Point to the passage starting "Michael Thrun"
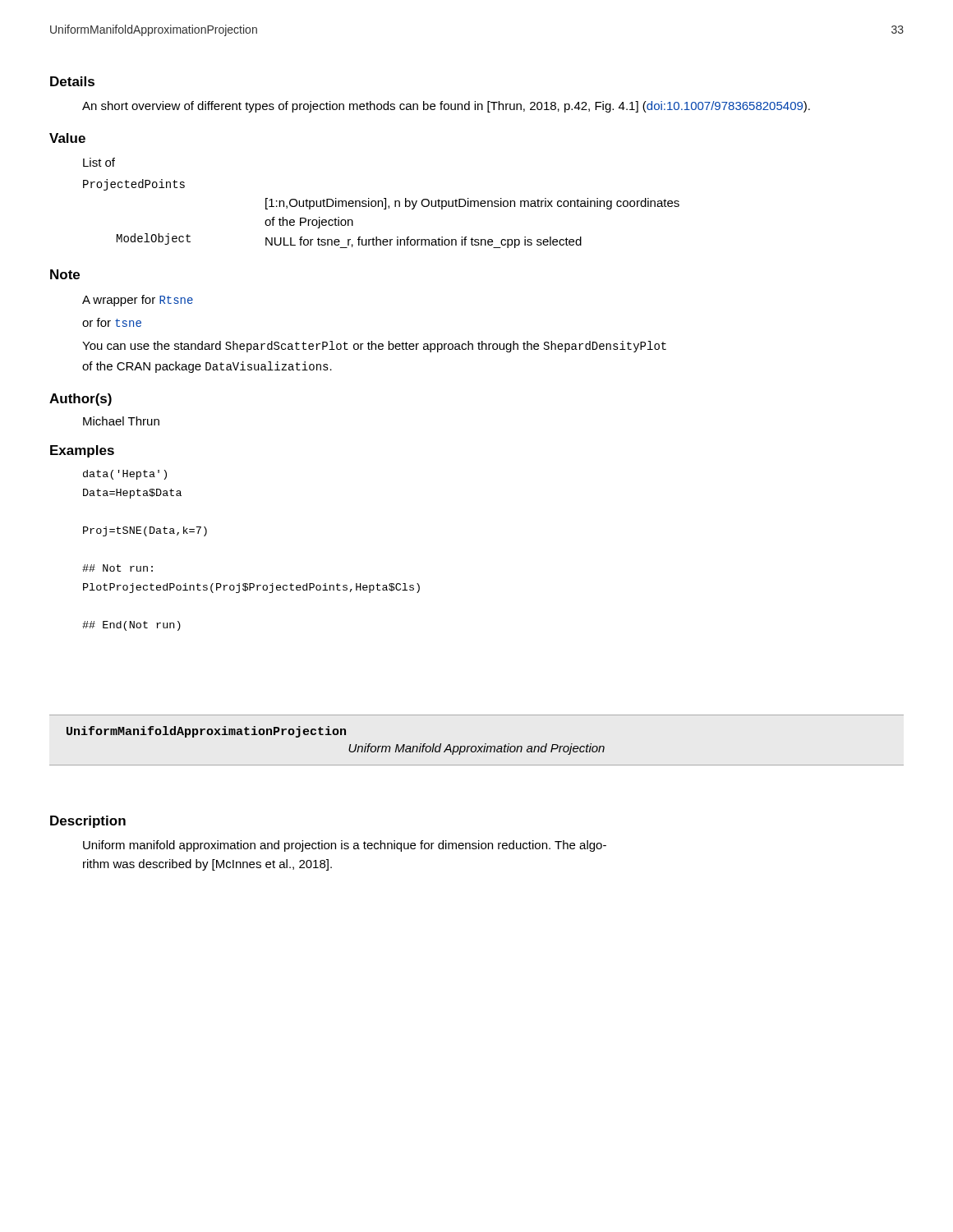The height and width of the screenshot is (1232, 953). (x=121, y=421)
